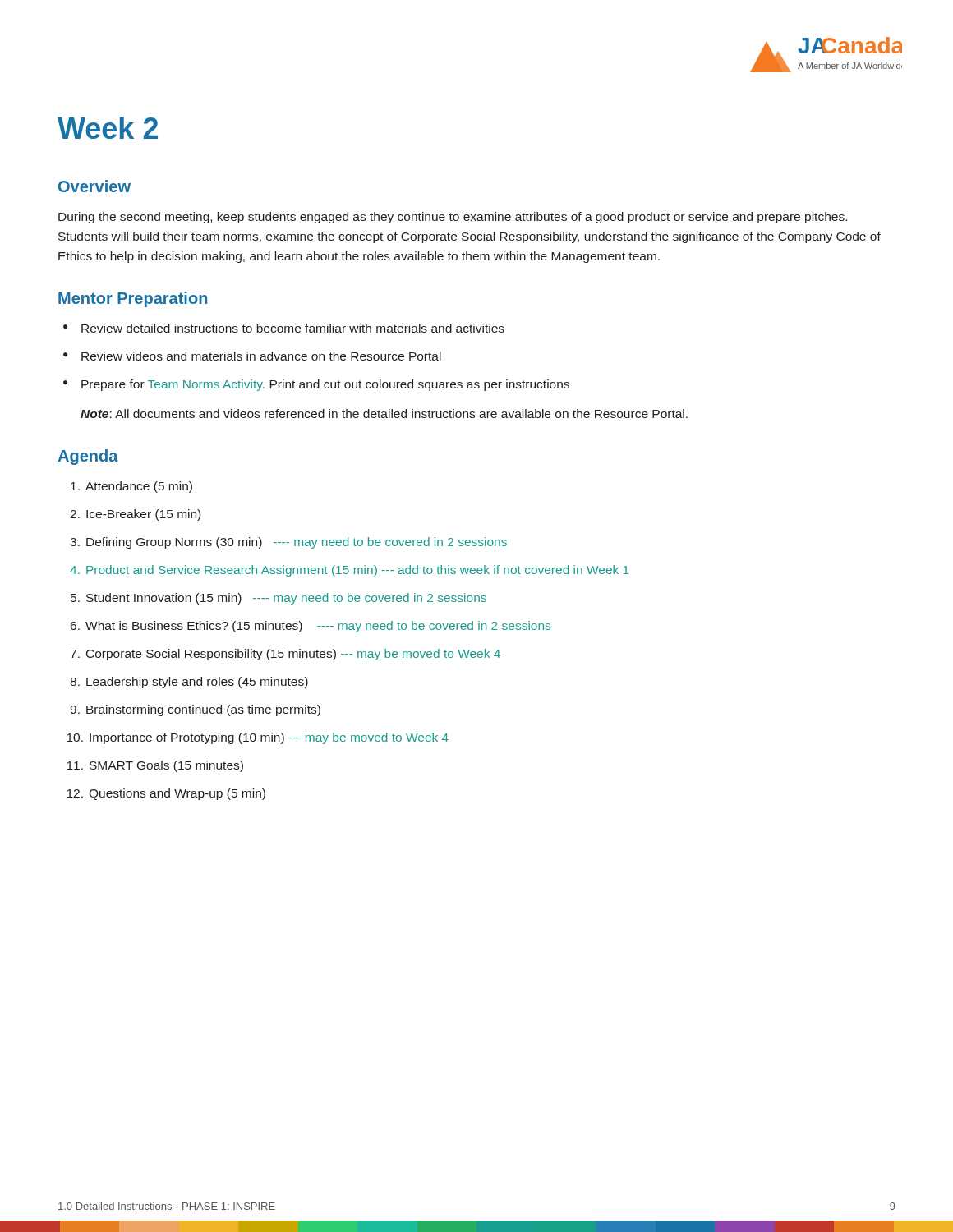Find the region starting "Review videos and"
The height and width of the screenshot is (1232, 953).
[252, 356]
